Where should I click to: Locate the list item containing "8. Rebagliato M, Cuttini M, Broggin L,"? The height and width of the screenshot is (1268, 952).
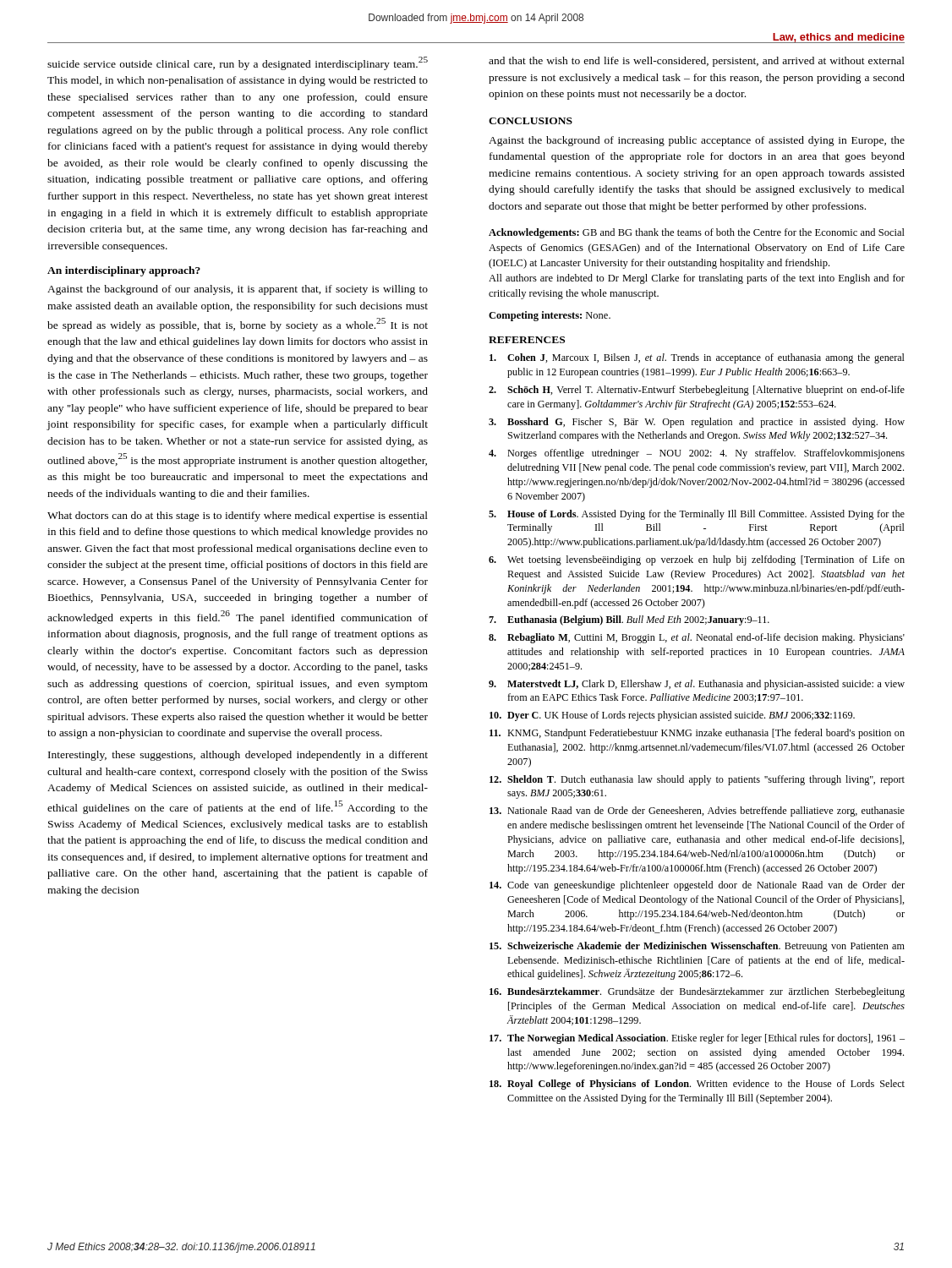pos(697,652)
